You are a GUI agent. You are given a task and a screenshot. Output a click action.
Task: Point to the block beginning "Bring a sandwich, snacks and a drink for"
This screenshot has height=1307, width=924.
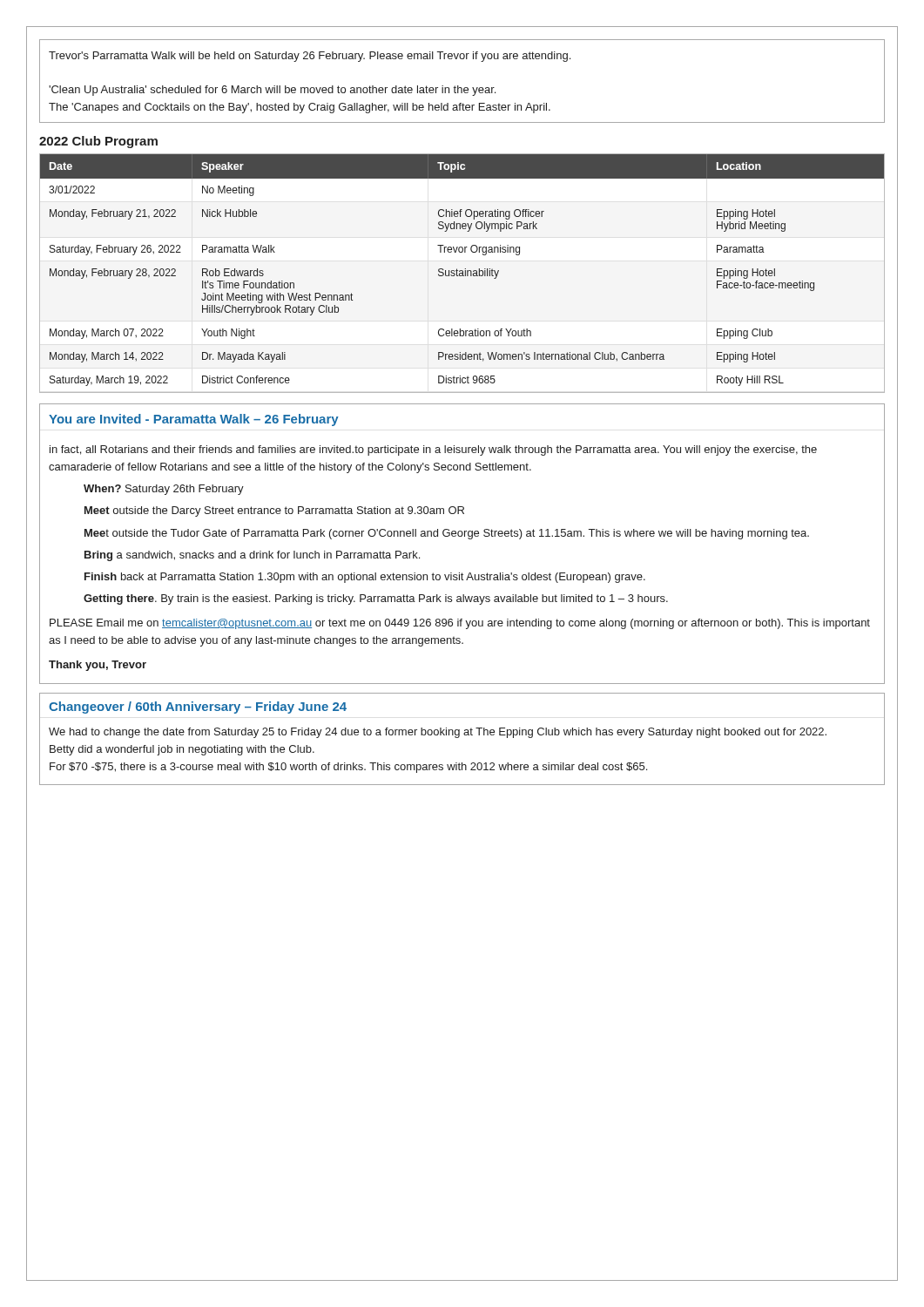pos(252,554)
